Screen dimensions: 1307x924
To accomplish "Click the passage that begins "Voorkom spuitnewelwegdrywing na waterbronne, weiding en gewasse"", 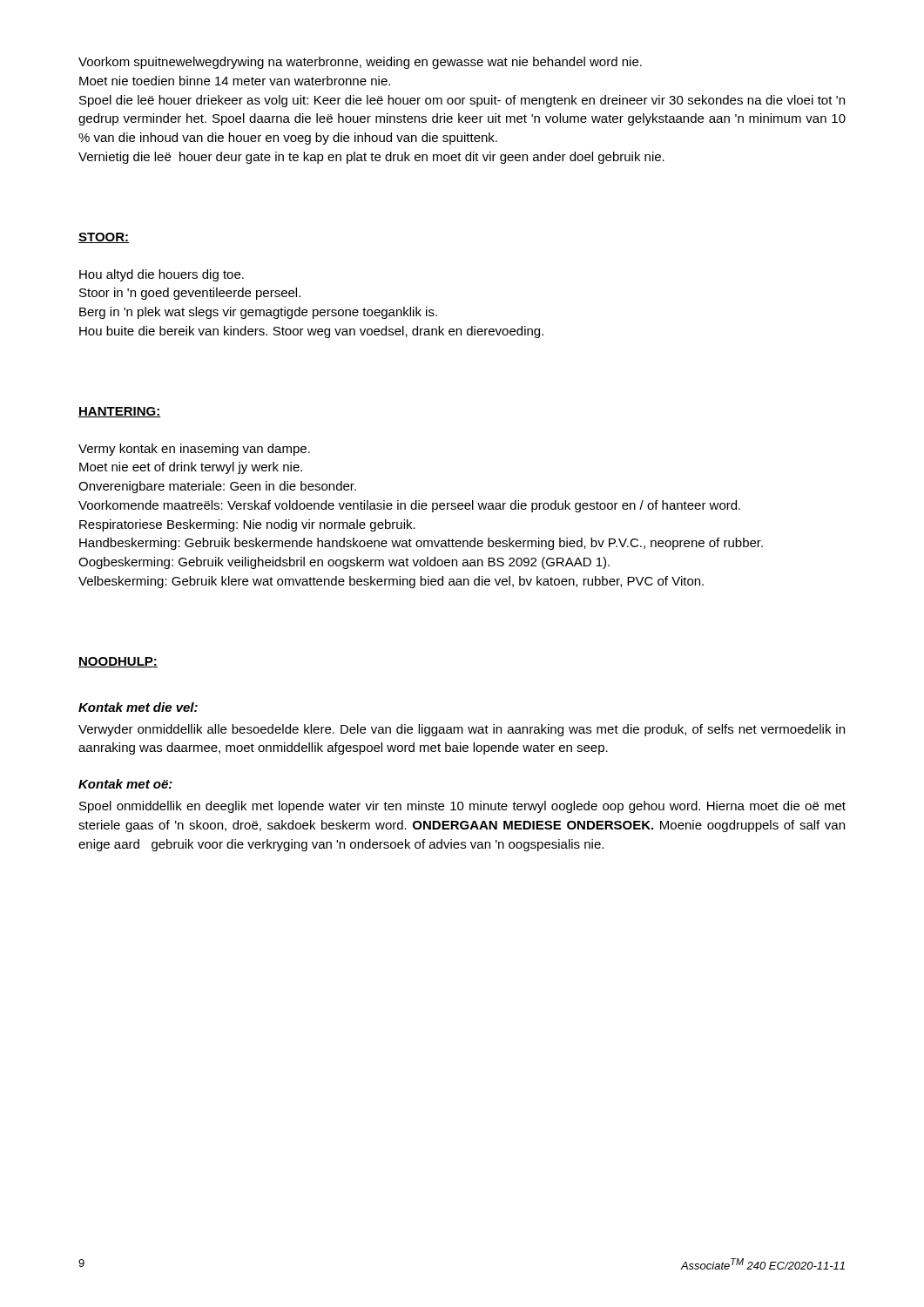I will tap(462, 109).
